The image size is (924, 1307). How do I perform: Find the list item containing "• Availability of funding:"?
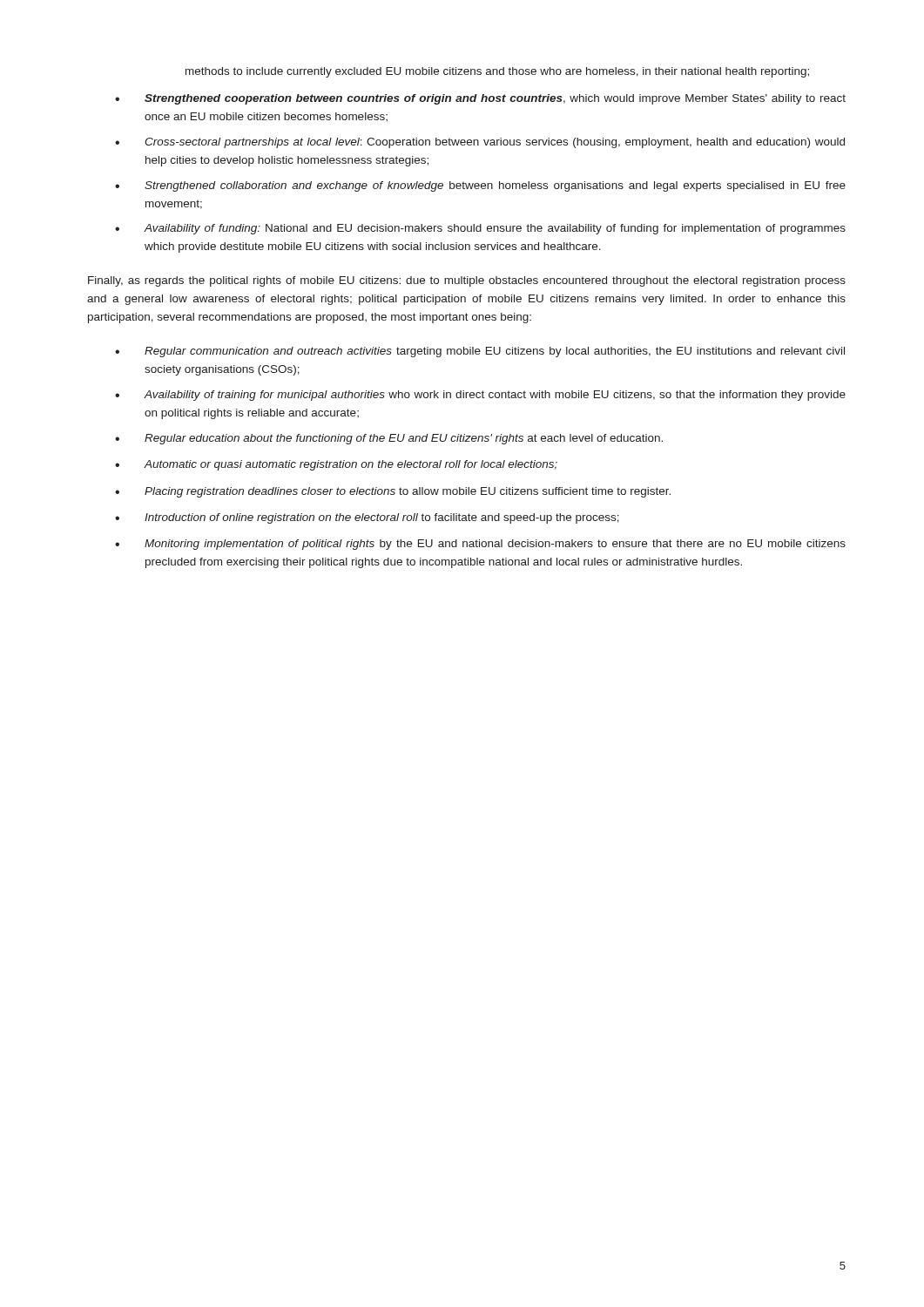pyautogui.click(x=480, y=238)
